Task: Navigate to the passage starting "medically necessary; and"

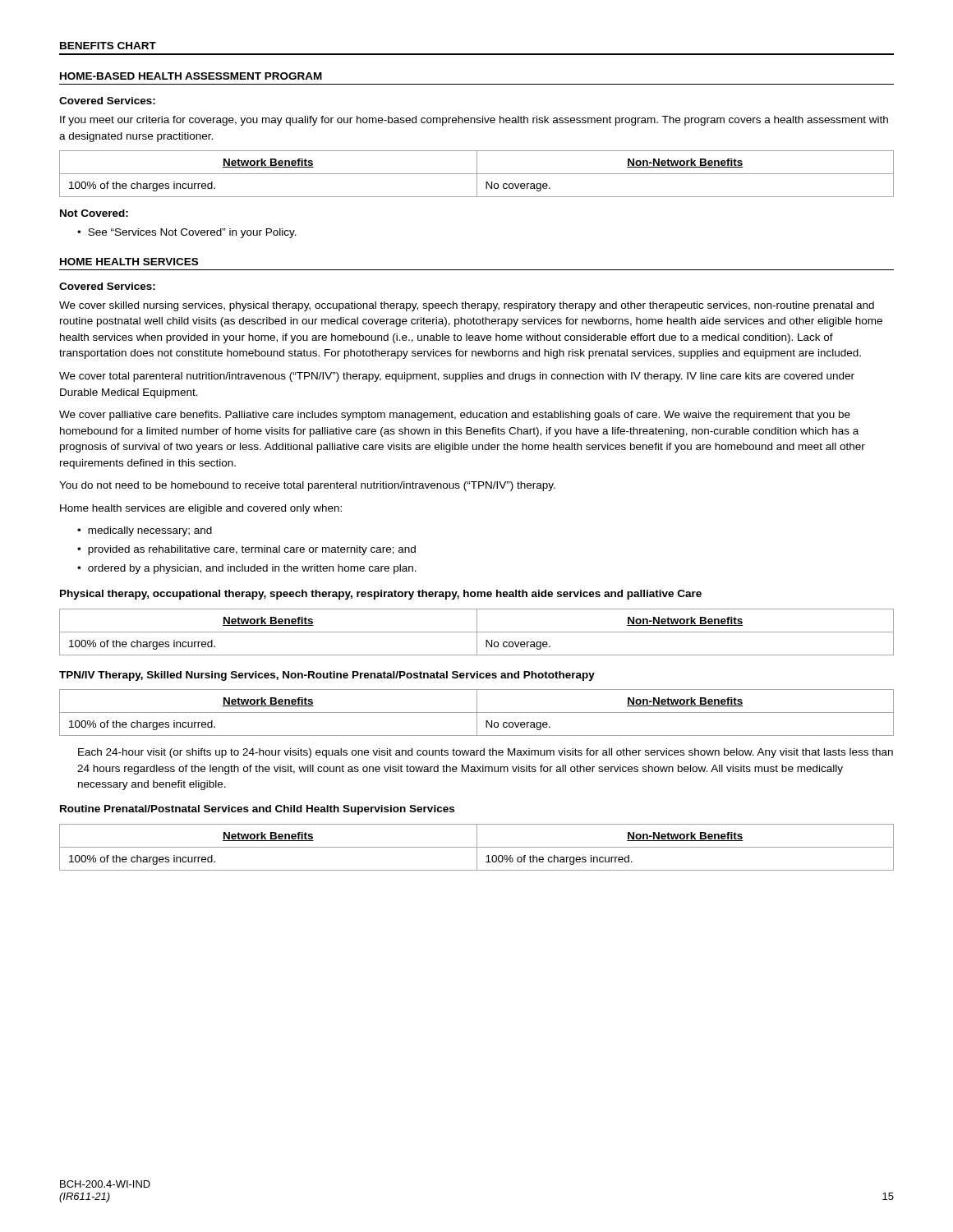Action: coord(150,530)
